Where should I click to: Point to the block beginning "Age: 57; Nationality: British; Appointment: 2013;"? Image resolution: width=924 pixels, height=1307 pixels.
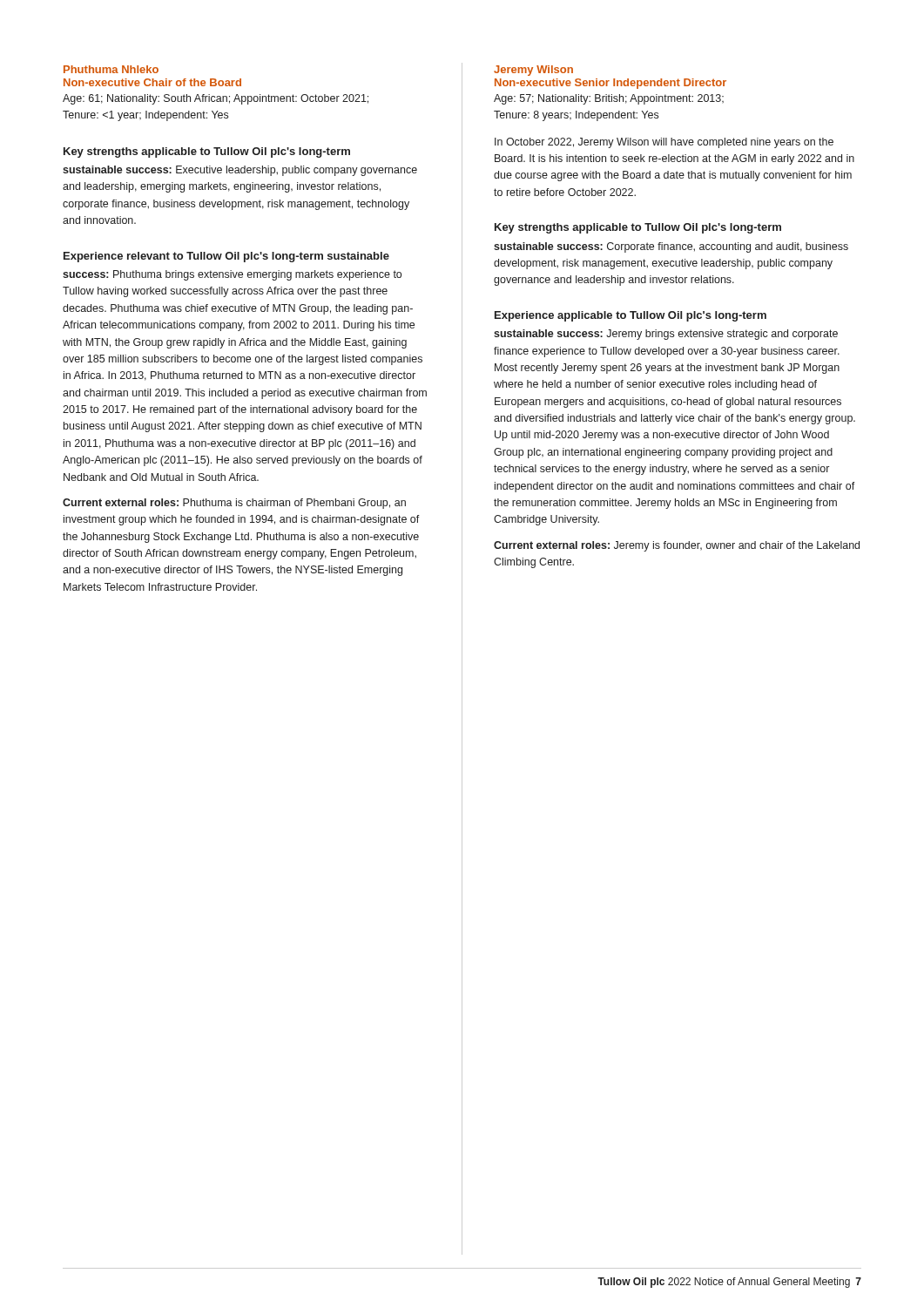tap(609, 107)
